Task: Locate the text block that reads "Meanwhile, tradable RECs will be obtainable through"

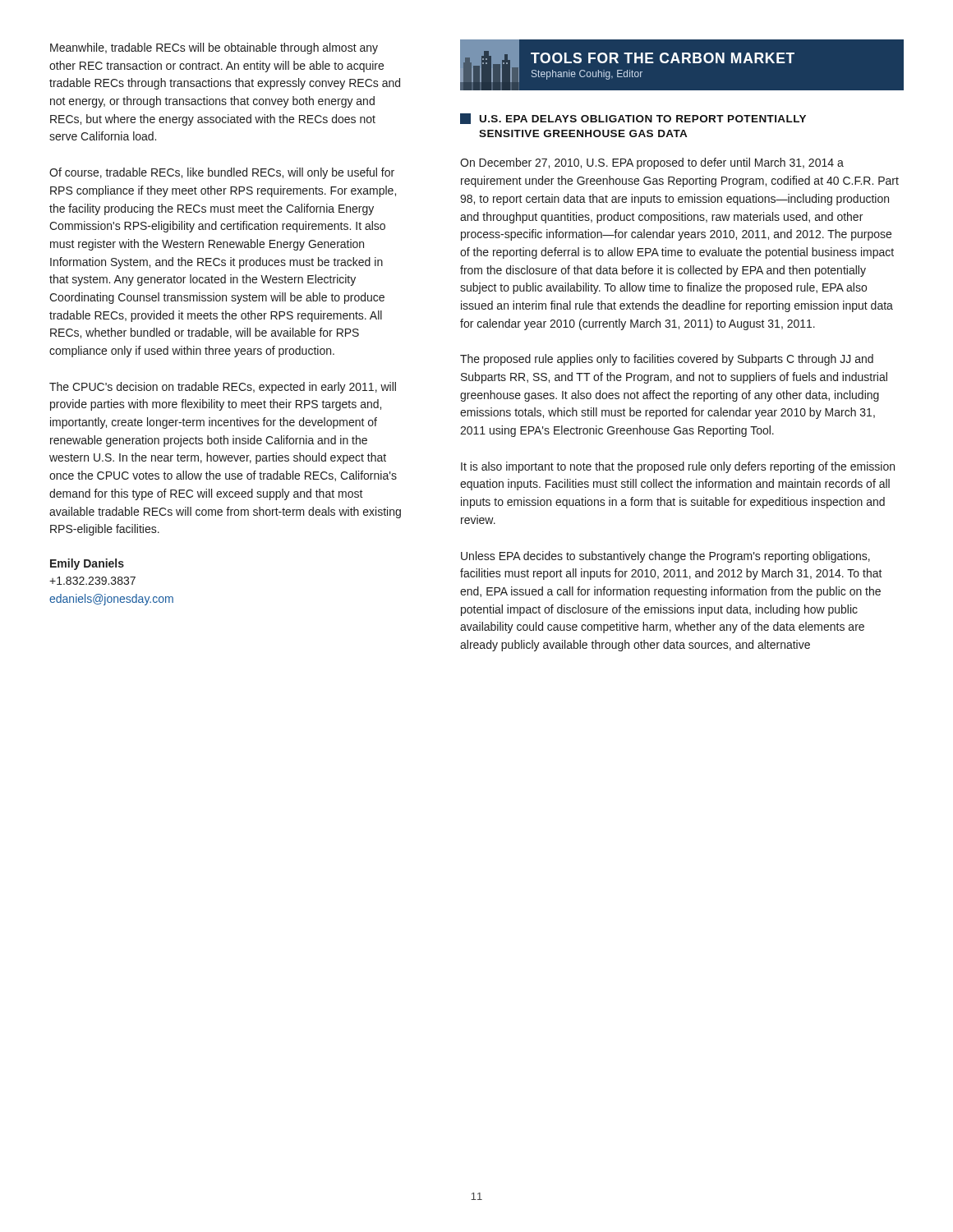Action: pos(225,92)
